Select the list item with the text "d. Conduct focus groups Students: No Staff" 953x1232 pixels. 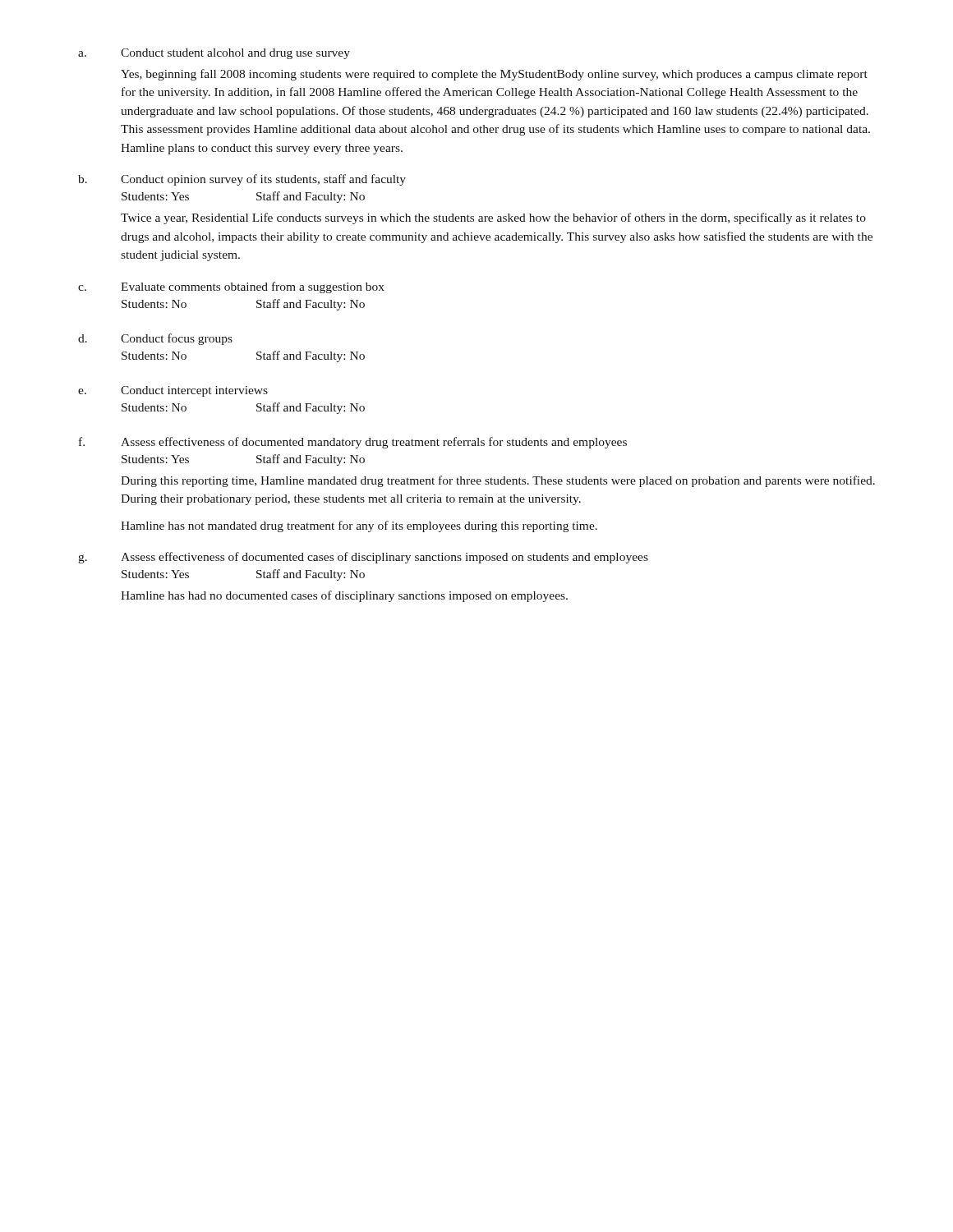155,339
